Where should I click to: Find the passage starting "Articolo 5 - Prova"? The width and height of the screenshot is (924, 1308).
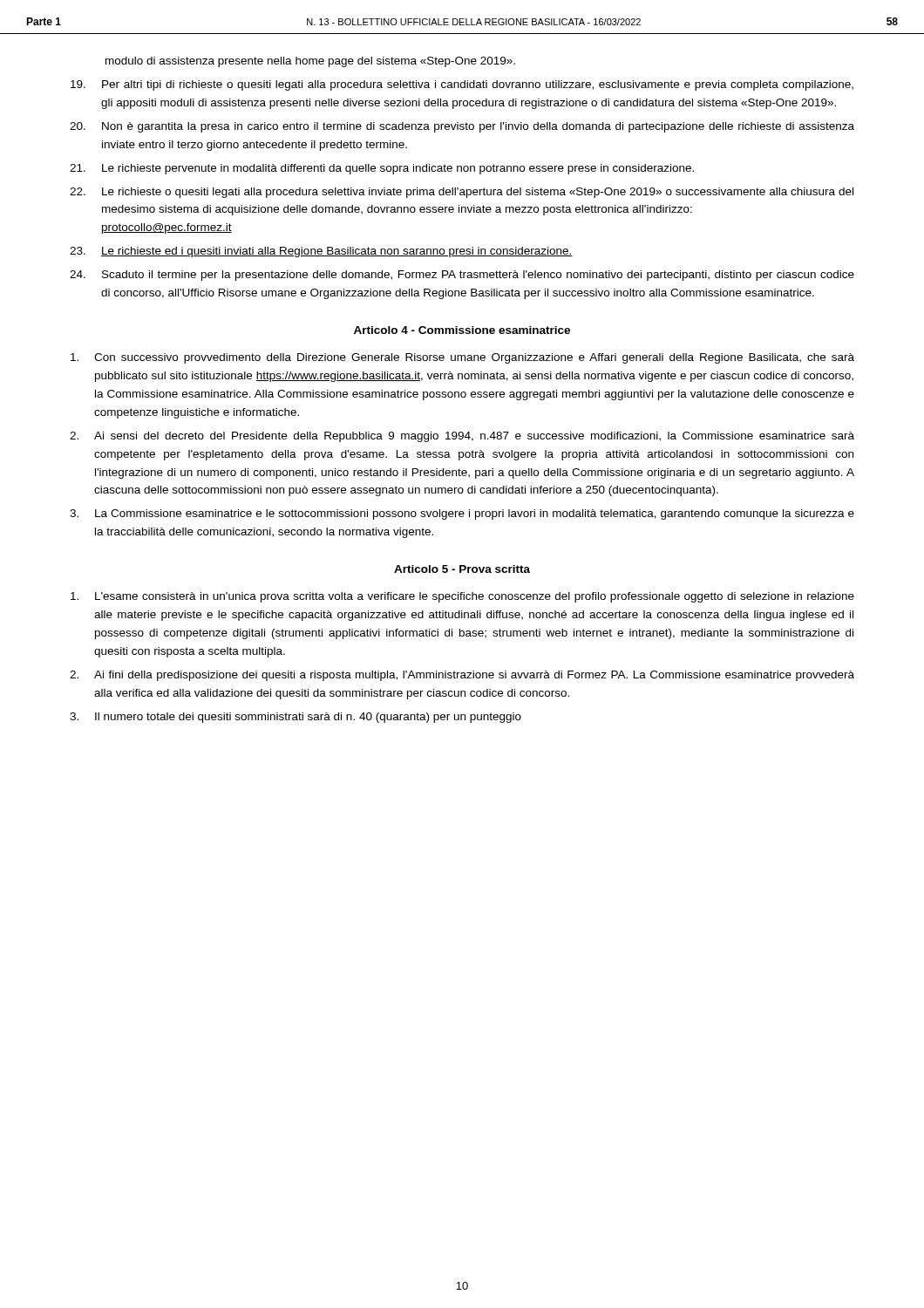(x=462, y=569)
